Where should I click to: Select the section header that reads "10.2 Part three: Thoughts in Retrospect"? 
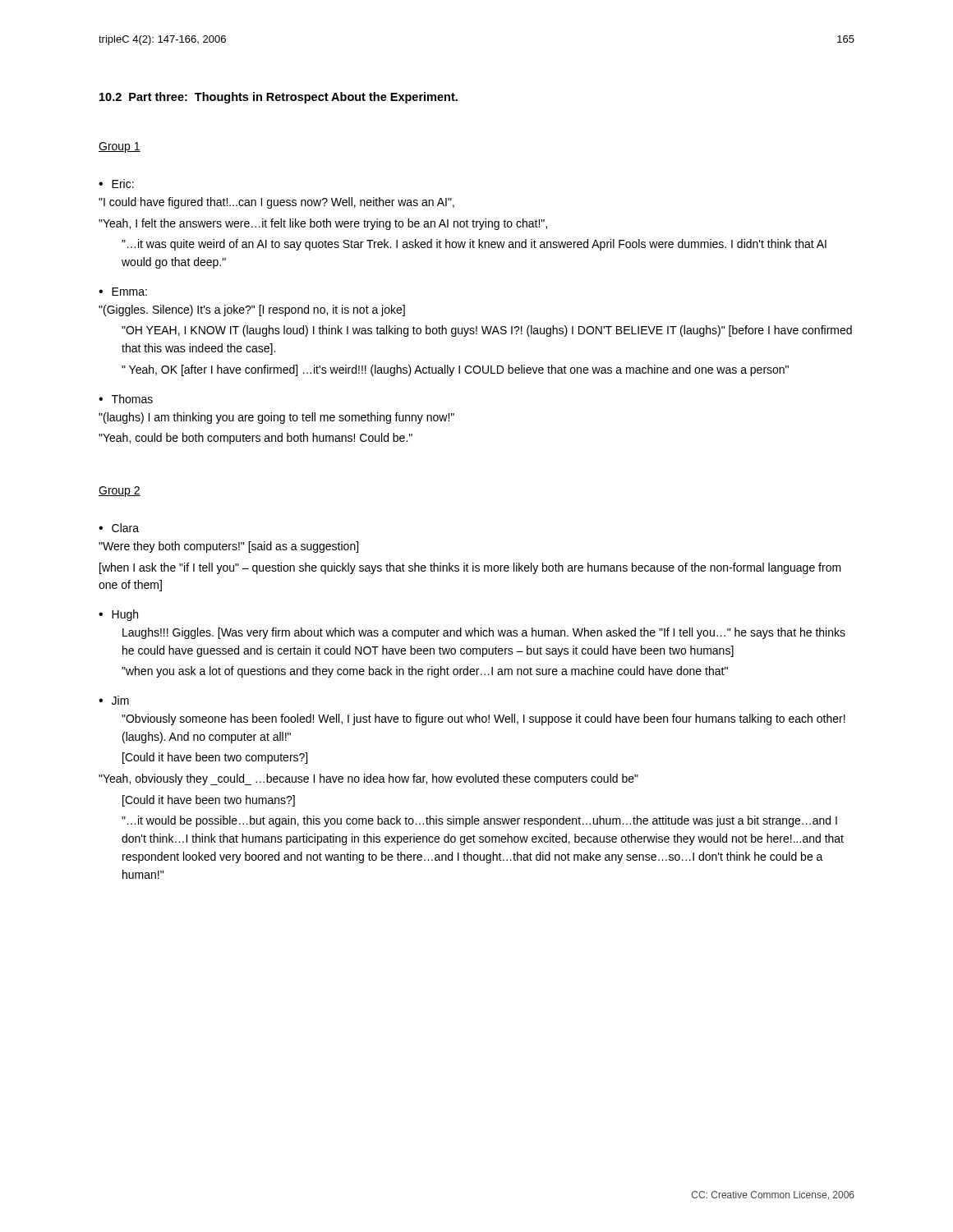278,97
